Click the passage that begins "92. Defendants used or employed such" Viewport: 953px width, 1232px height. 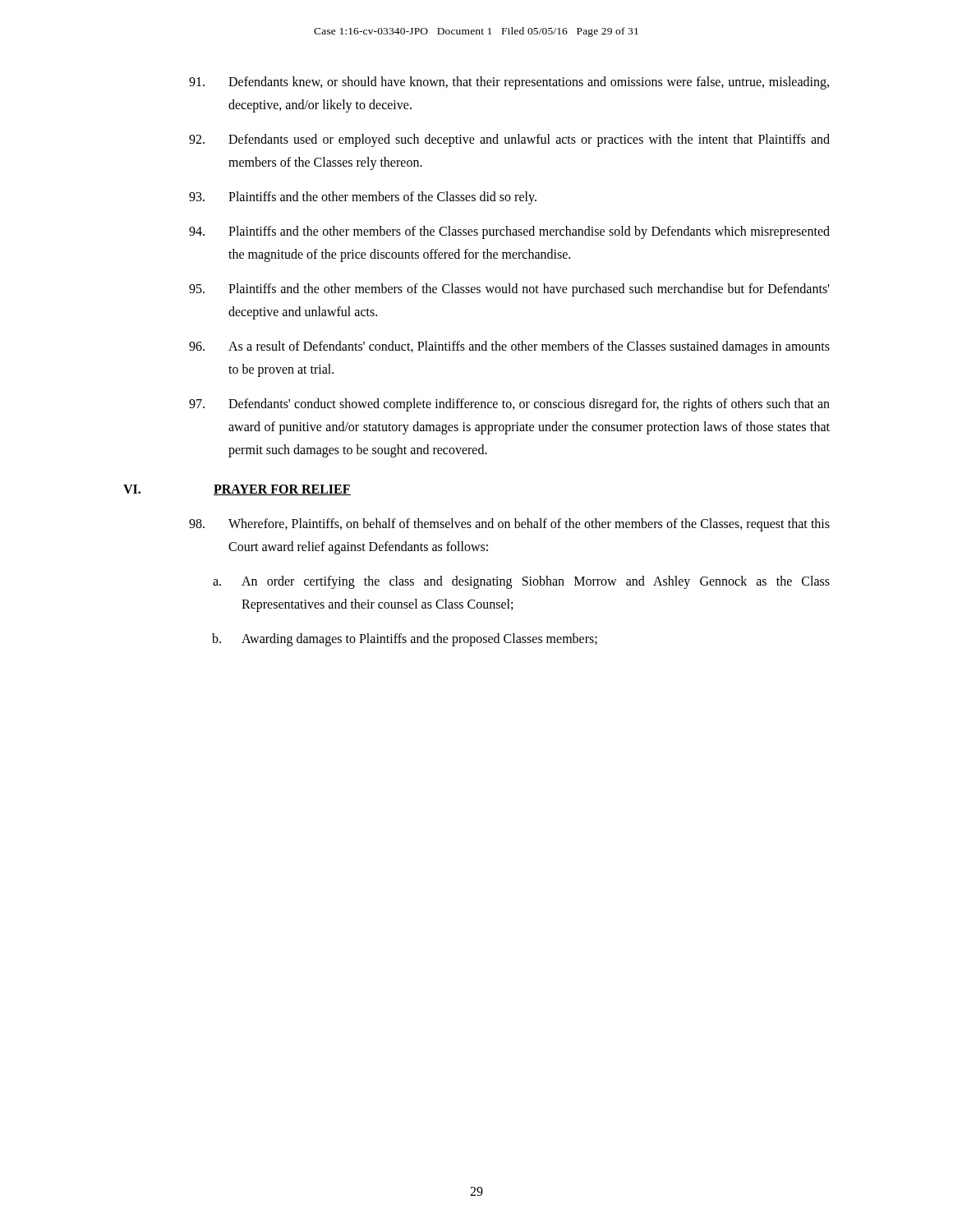tap(476, 151)
